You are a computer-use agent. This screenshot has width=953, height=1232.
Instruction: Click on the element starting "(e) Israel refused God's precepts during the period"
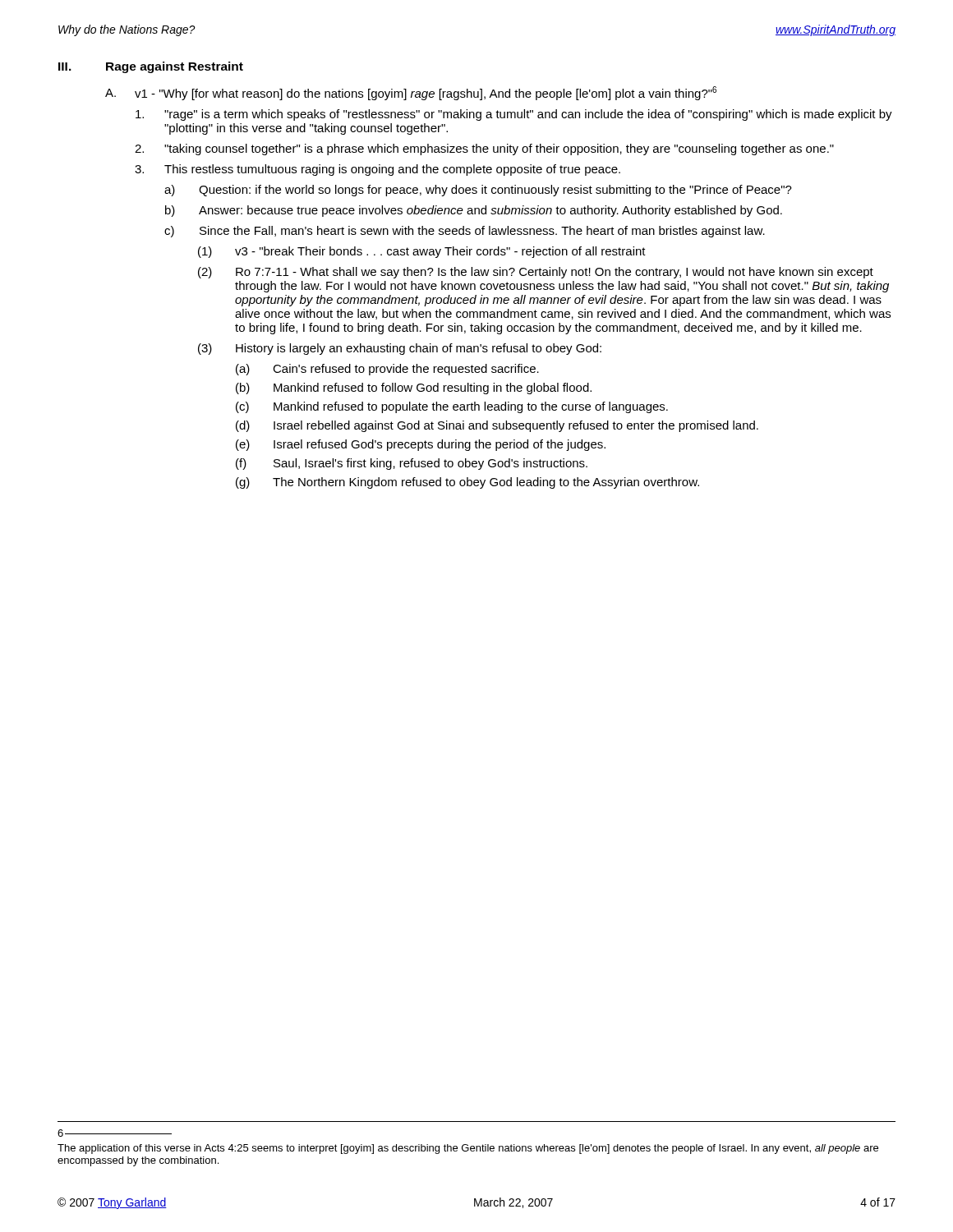(565, 444)
